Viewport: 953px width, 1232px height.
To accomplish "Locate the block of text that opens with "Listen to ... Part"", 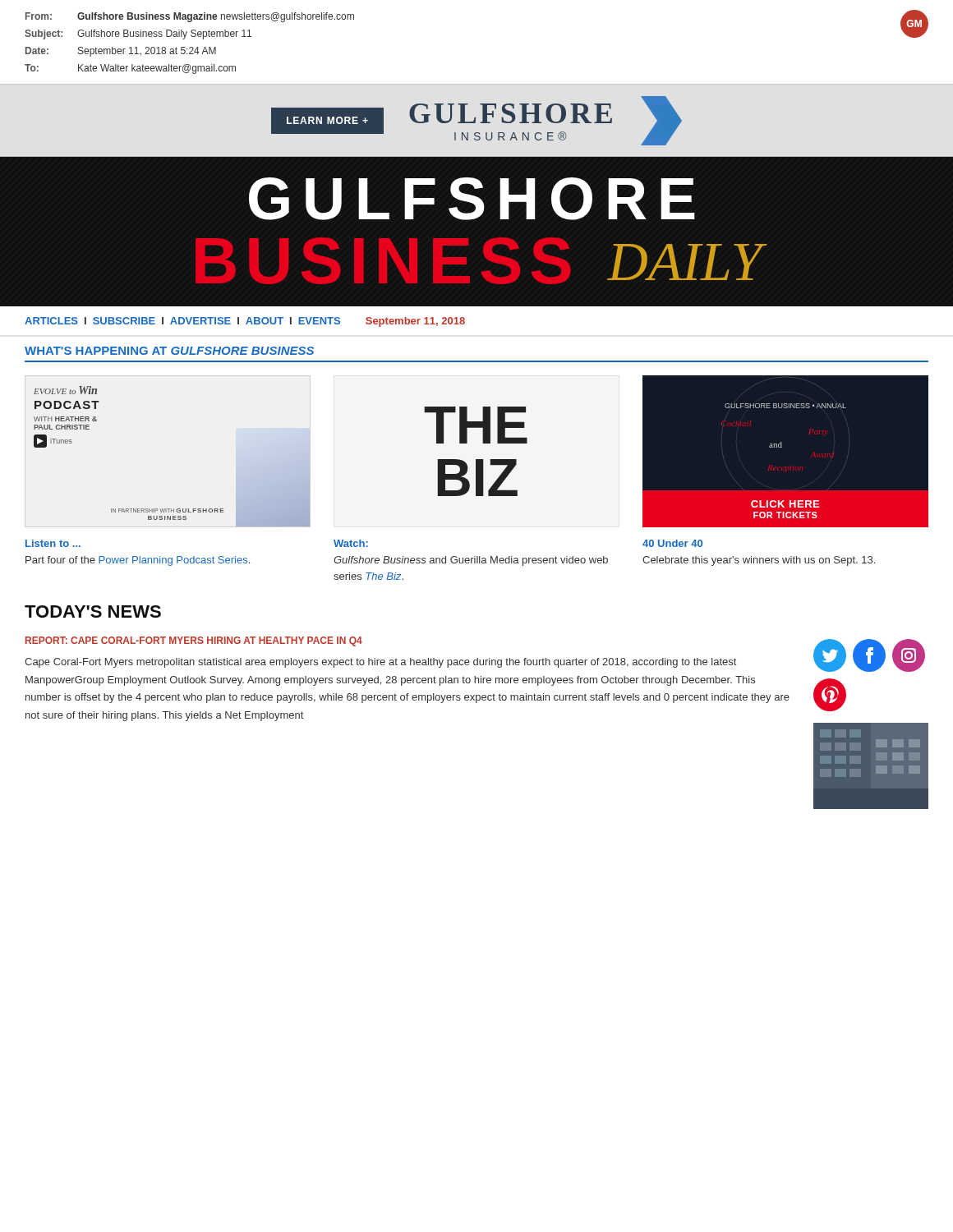I will coord(138,552).
